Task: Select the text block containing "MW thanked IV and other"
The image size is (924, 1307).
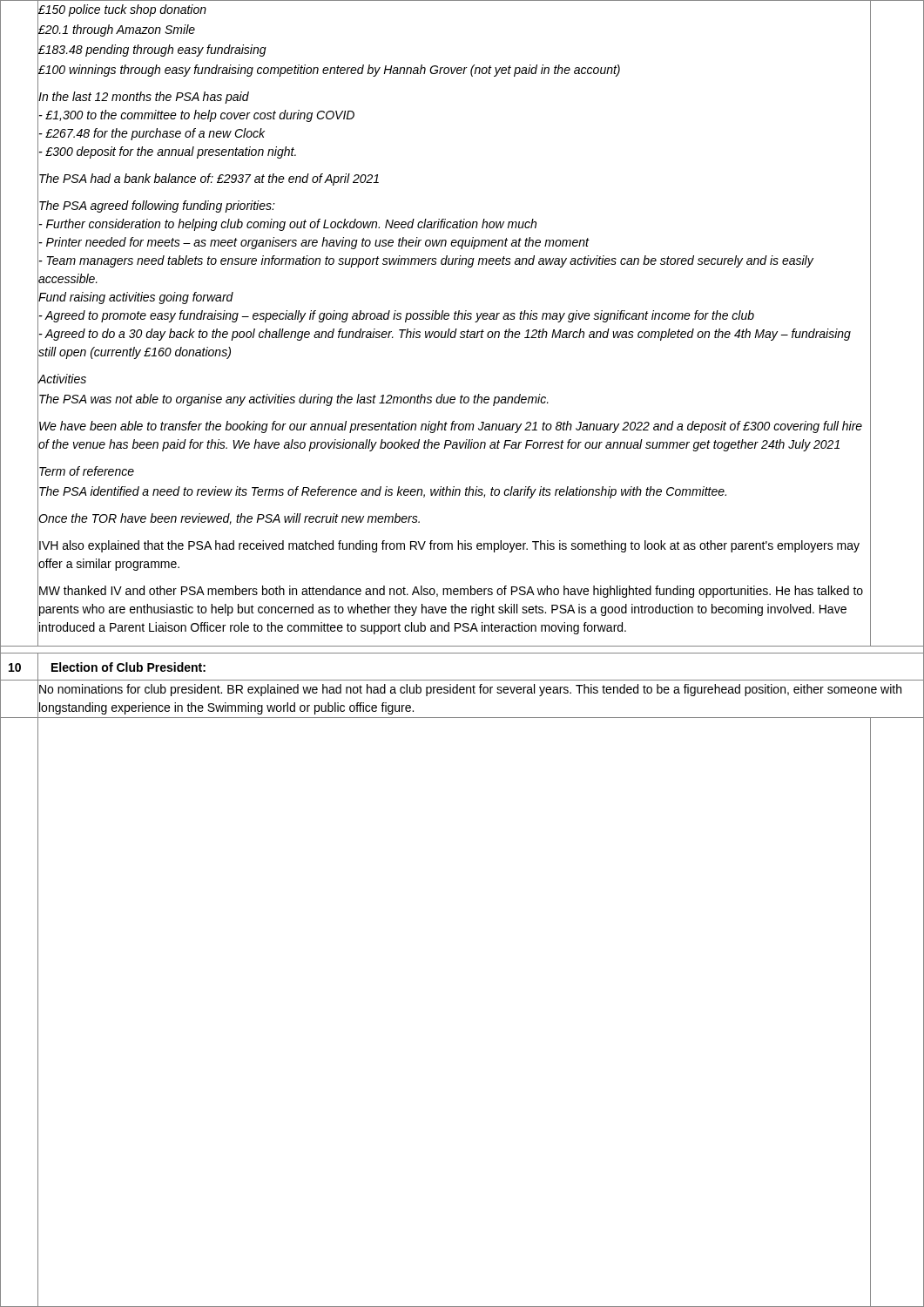Action: [451, 609]
